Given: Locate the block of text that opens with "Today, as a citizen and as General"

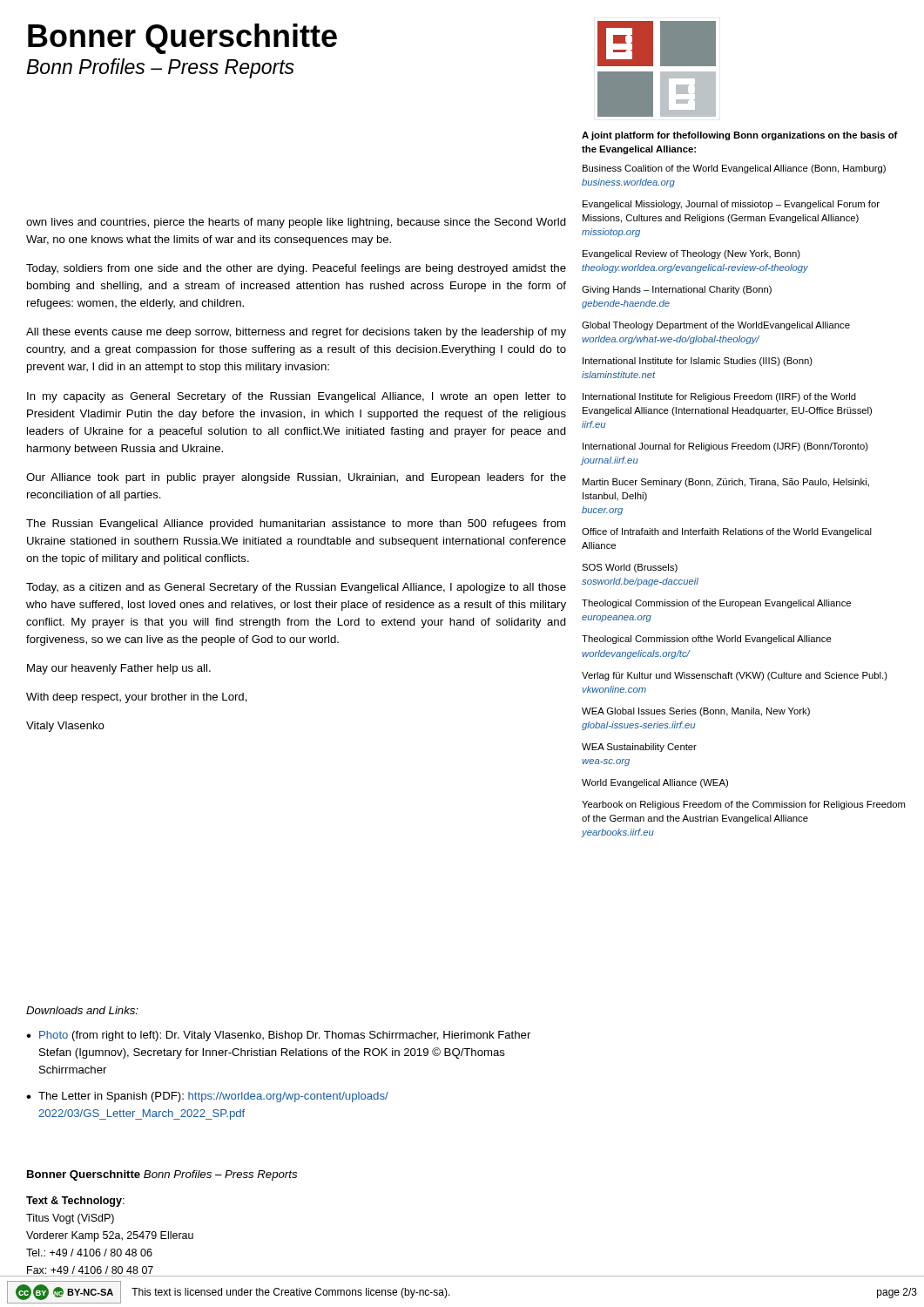Looking at the screenshot, I should click(x=296, y=613).
